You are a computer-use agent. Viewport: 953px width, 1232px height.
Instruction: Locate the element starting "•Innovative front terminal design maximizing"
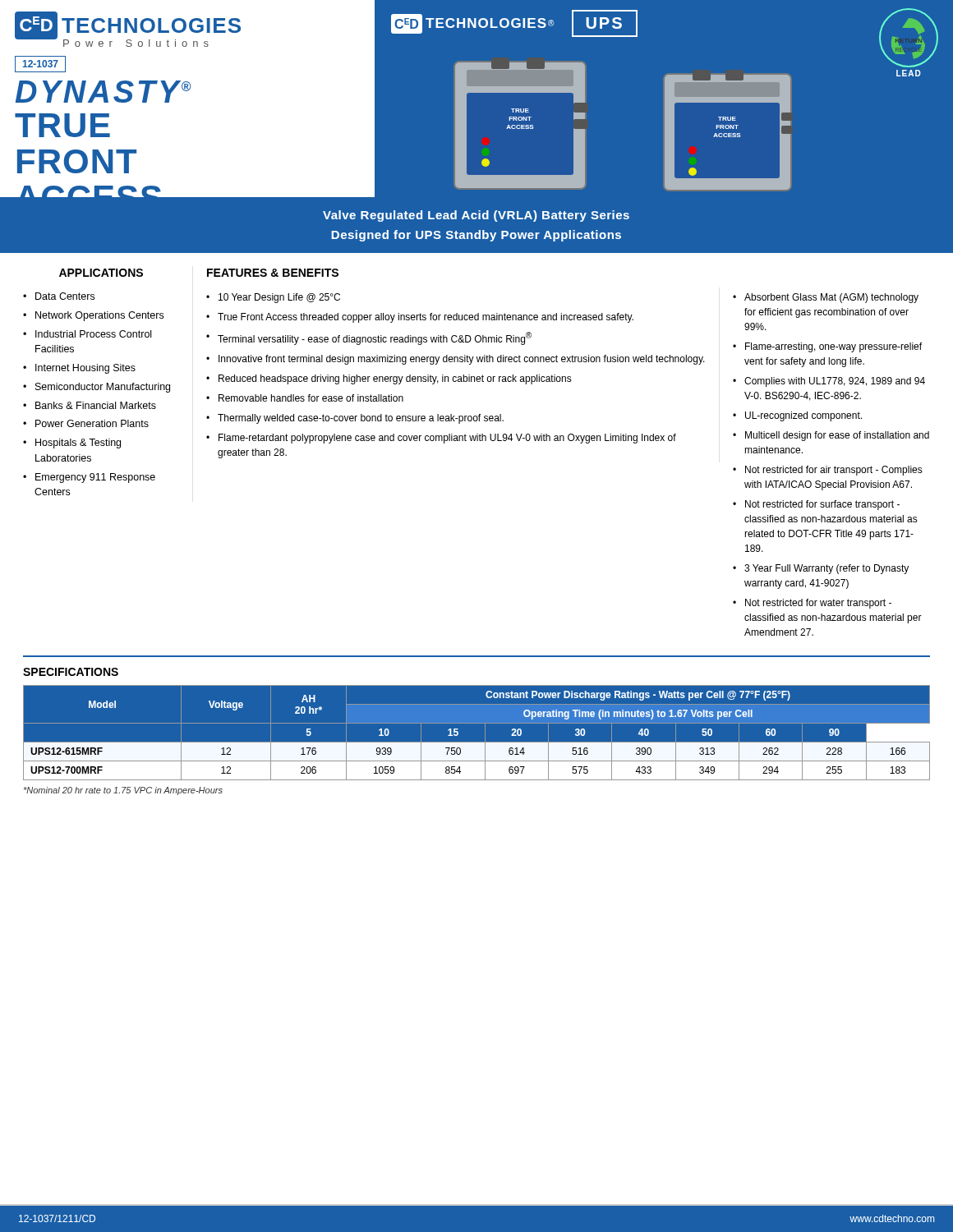tap(456, 359)
